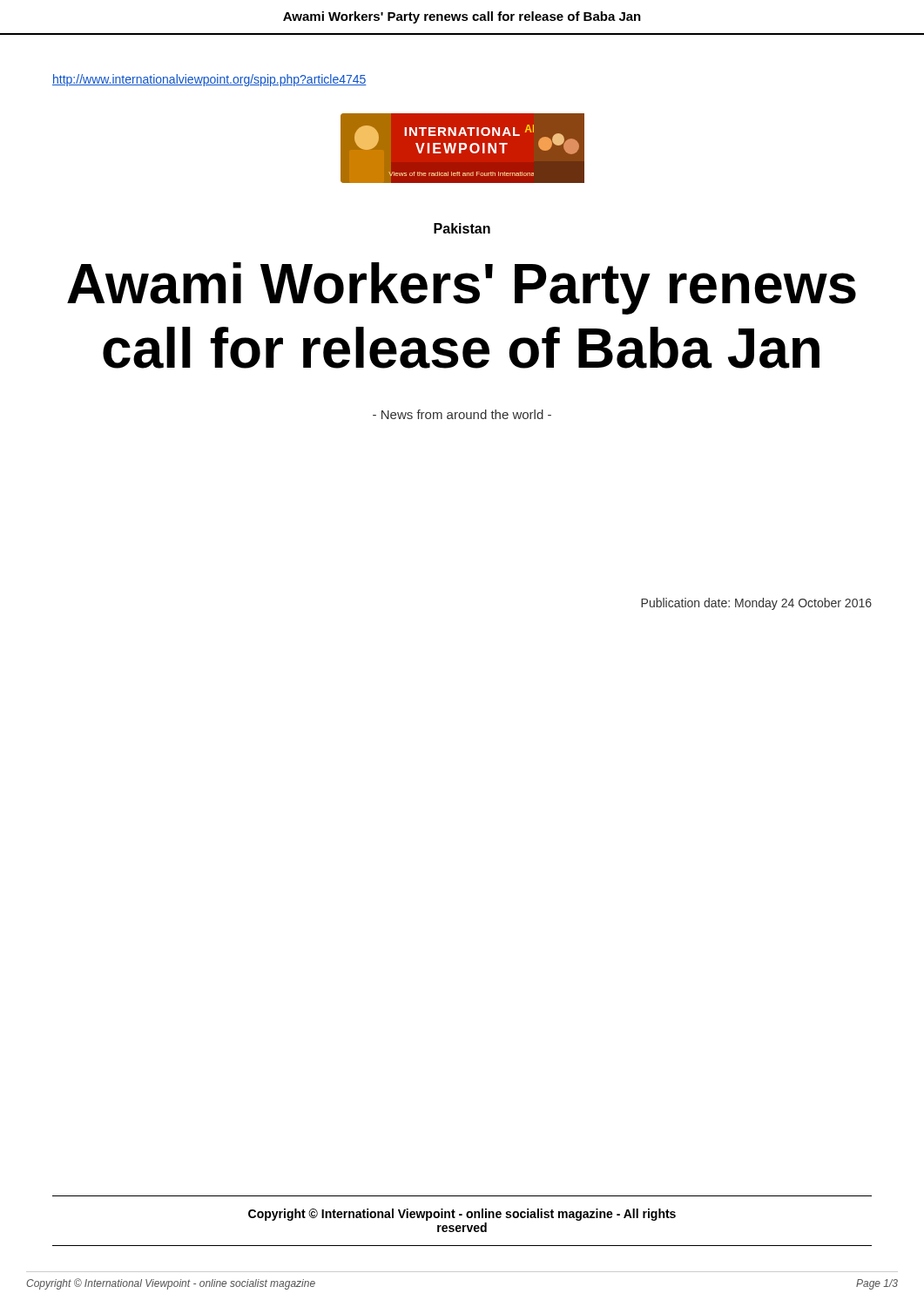Click the section header

click(462, 229)
